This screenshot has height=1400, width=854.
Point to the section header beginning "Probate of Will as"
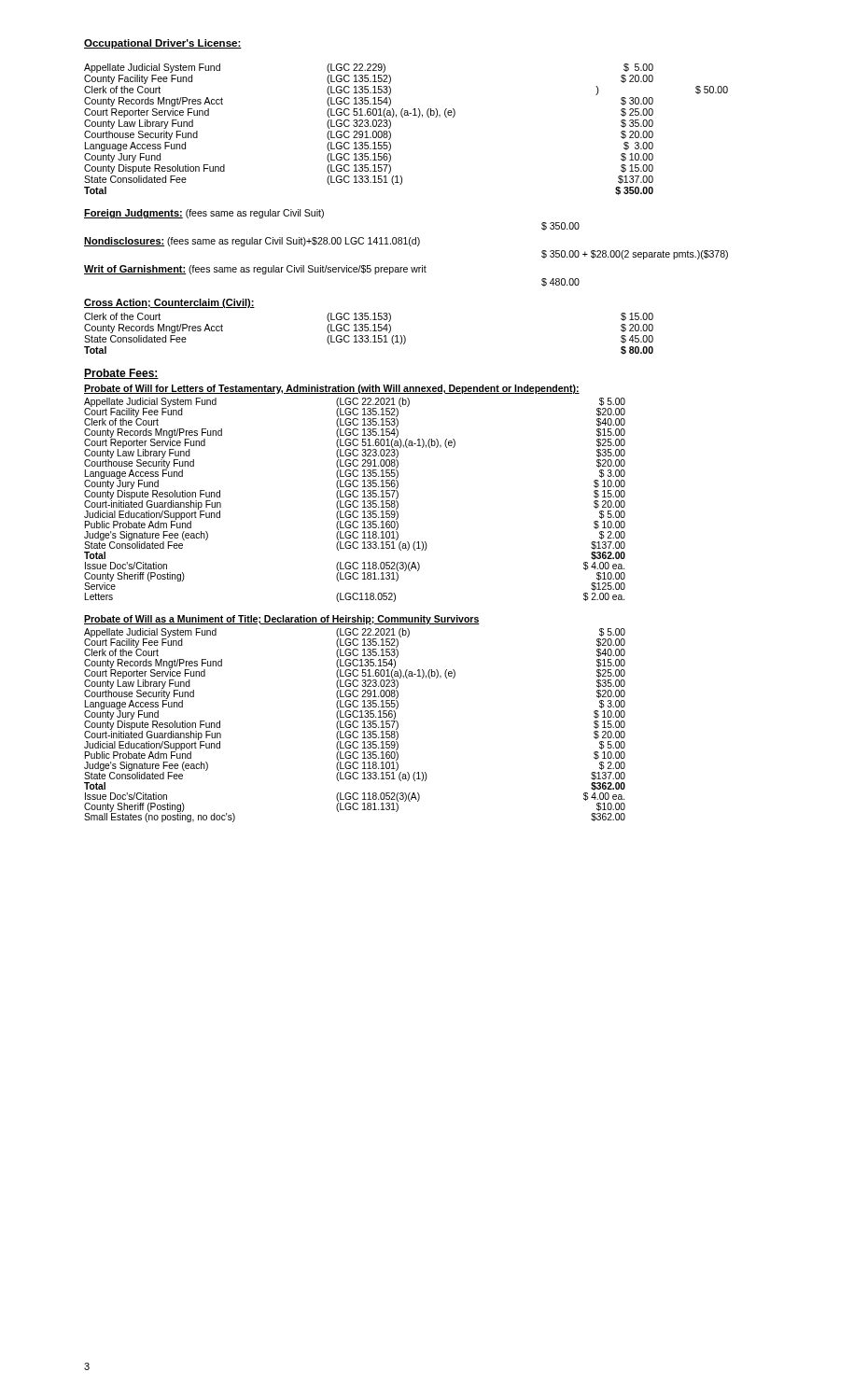tap(282, 619)
